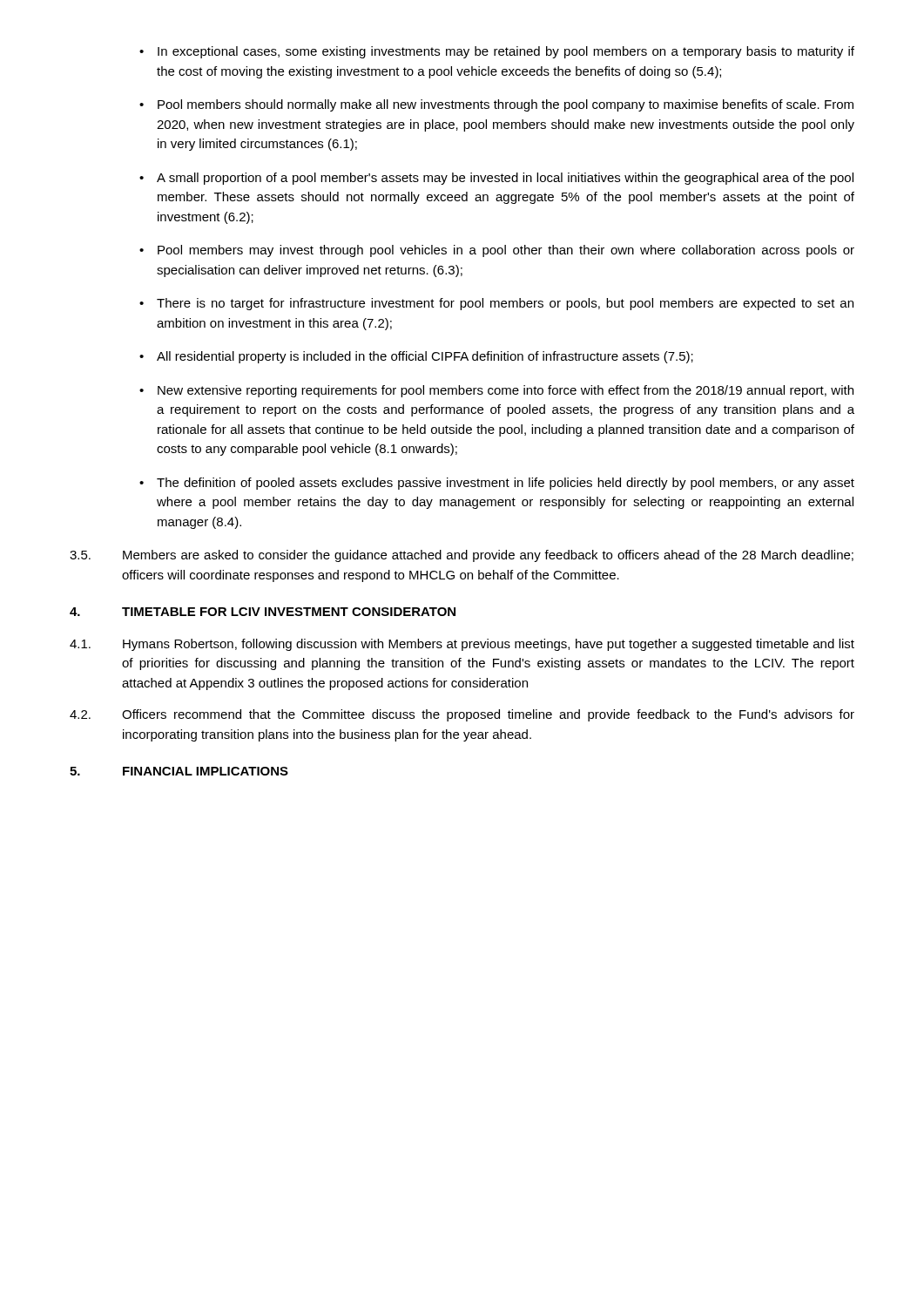The image size is (924, 1307).
Task: Click the passage that begins "Pool members may invest through pool vehicles"
Action: pyautogui.click(x=506, y=259)
